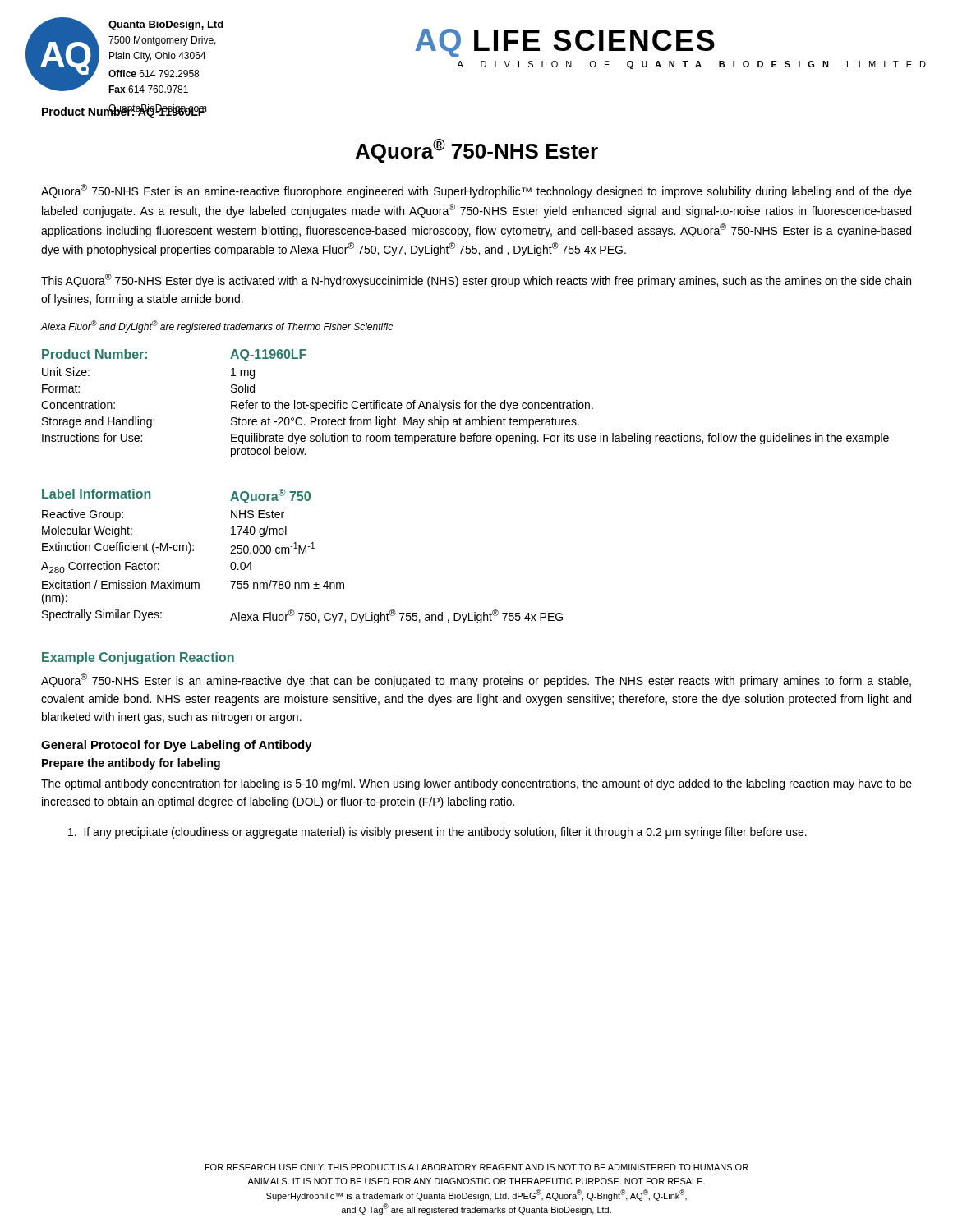Locate the block of text that opens with "Alexa Fluor® and DyLight®"
Image resolution: width=953 pixels, height=1232 pixels.
click(x=217, y=326)
